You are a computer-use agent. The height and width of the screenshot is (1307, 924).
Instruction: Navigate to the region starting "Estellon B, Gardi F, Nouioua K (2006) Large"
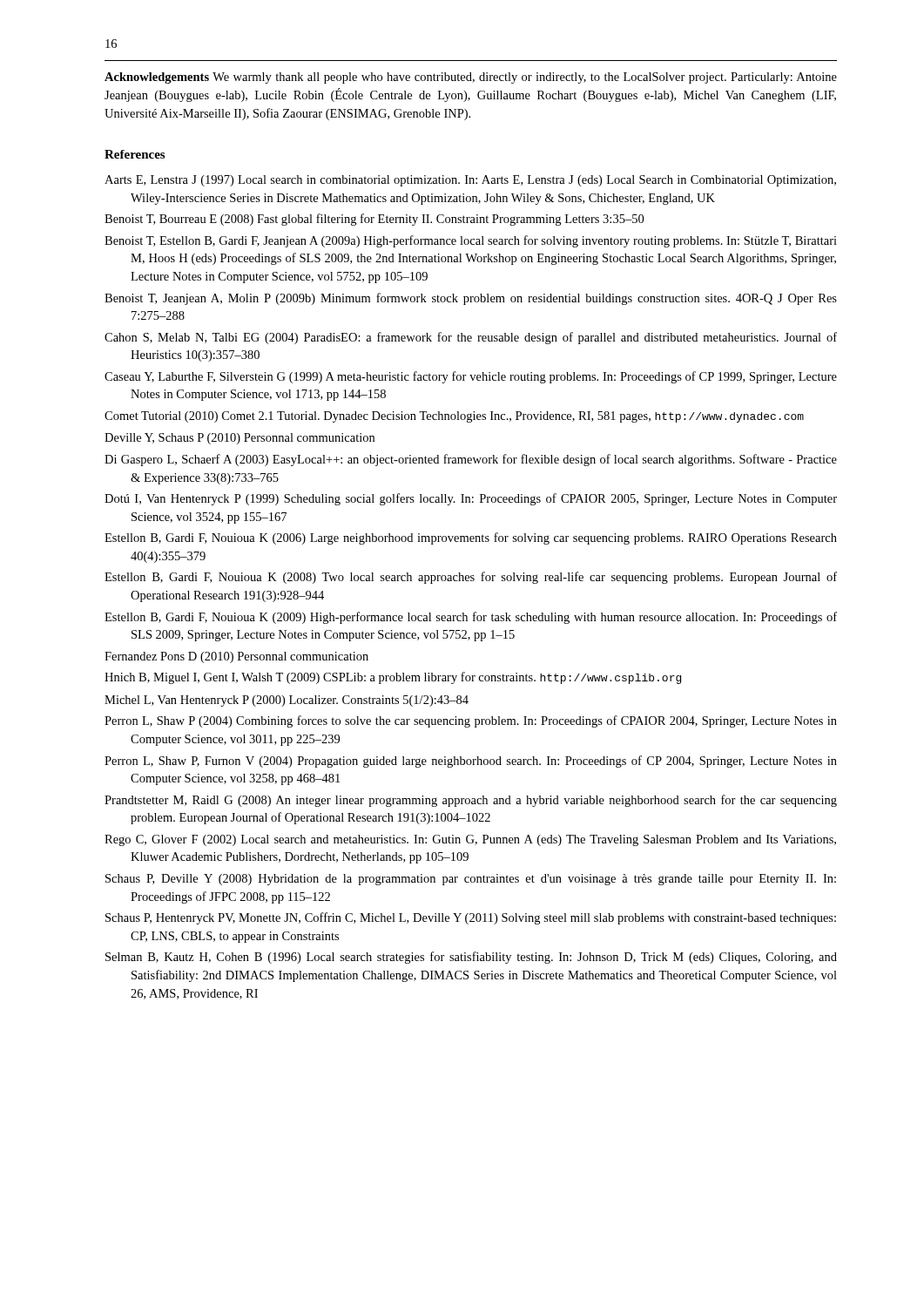click(x=471, y=547)
